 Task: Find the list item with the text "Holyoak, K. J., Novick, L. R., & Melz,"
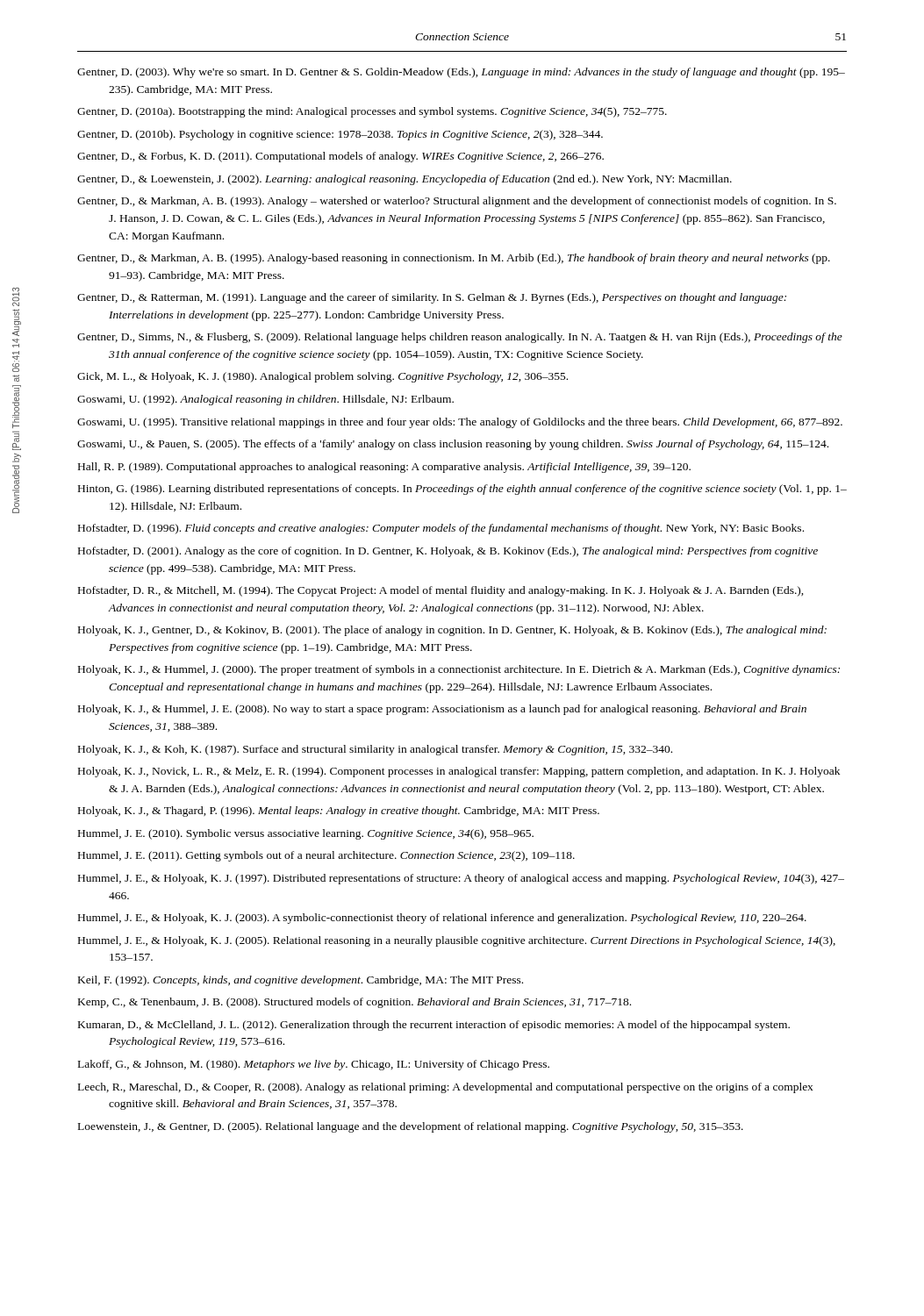(459, 779)
